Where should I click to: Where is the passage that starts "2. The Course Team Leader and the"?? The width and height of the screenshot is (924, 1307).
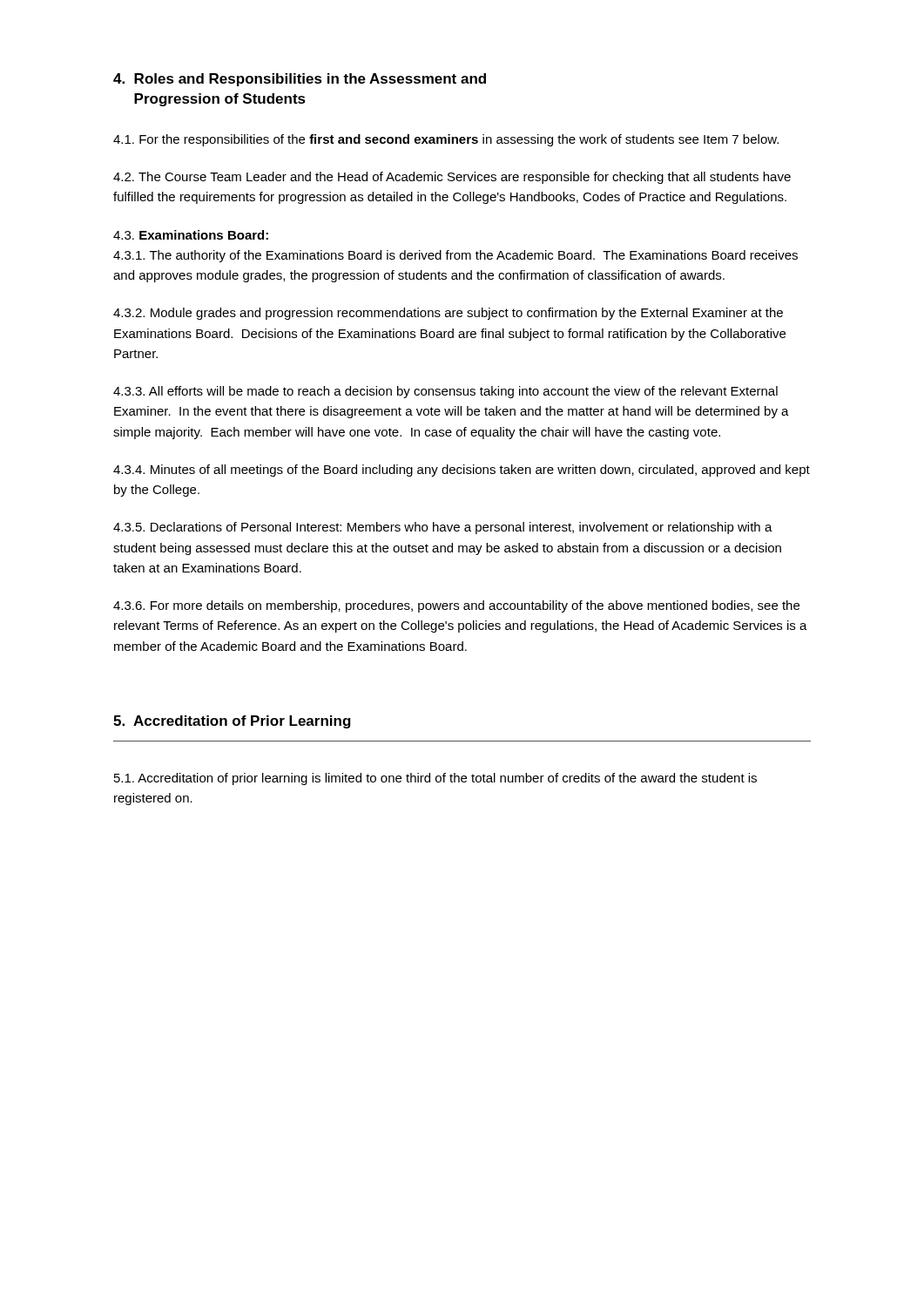click(x=452, y=187)
